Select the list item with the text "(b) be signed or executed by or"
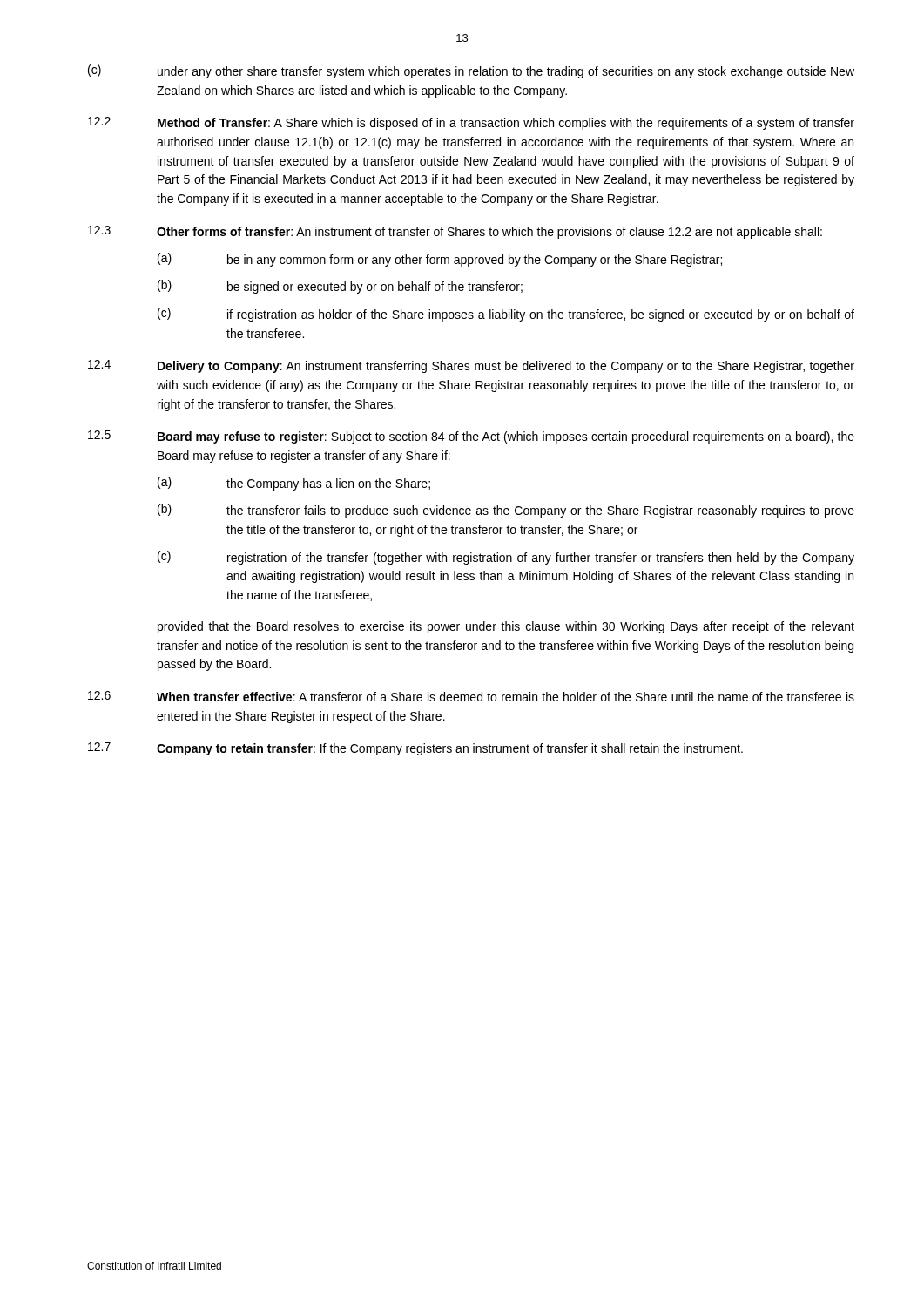Image resolution: width=924 pixels, height=1307 pixels. (506, 288)
